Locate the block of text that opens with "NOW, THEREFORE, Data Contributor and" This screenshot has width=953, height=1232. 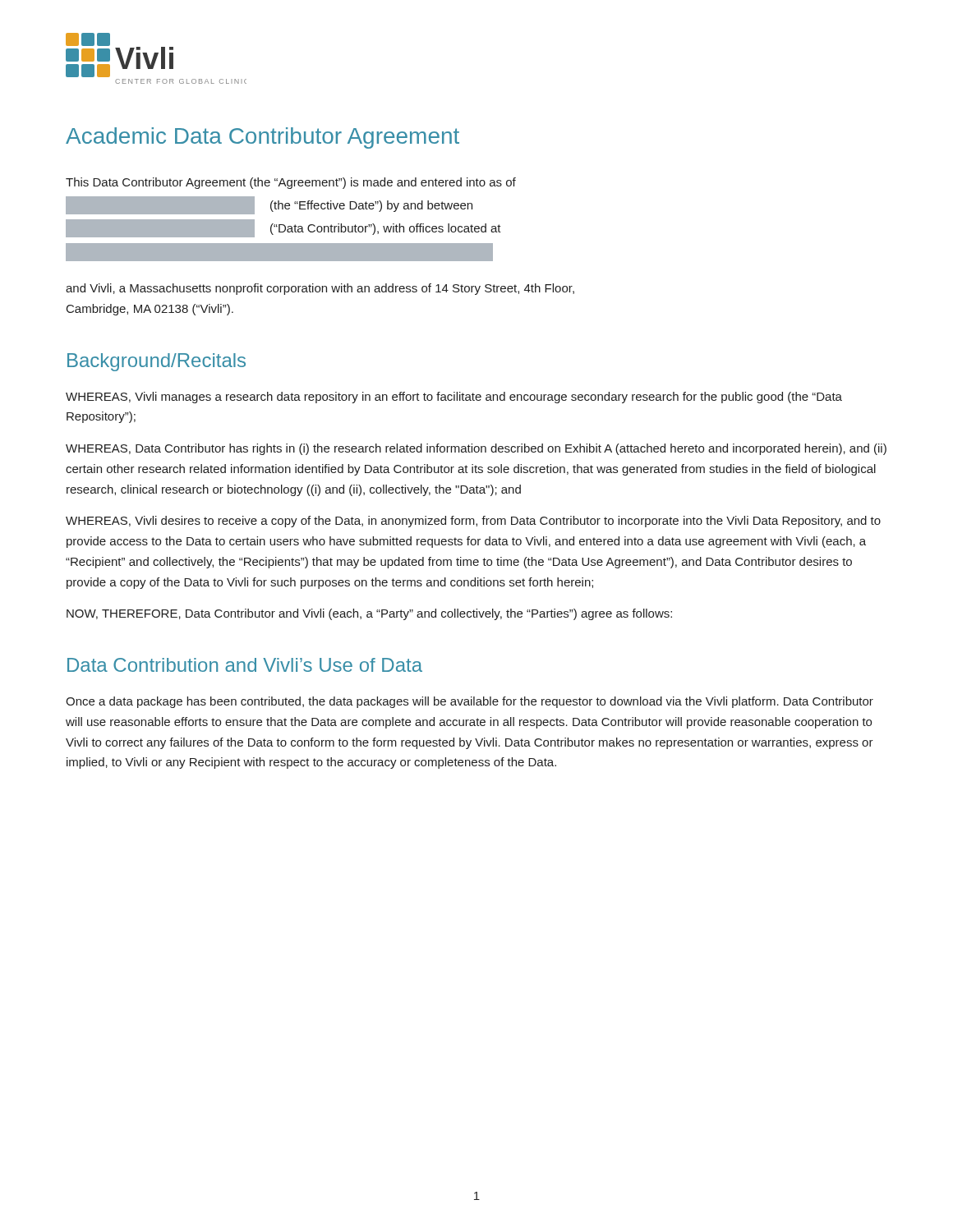pyautogui.click(x=369, y=613)
